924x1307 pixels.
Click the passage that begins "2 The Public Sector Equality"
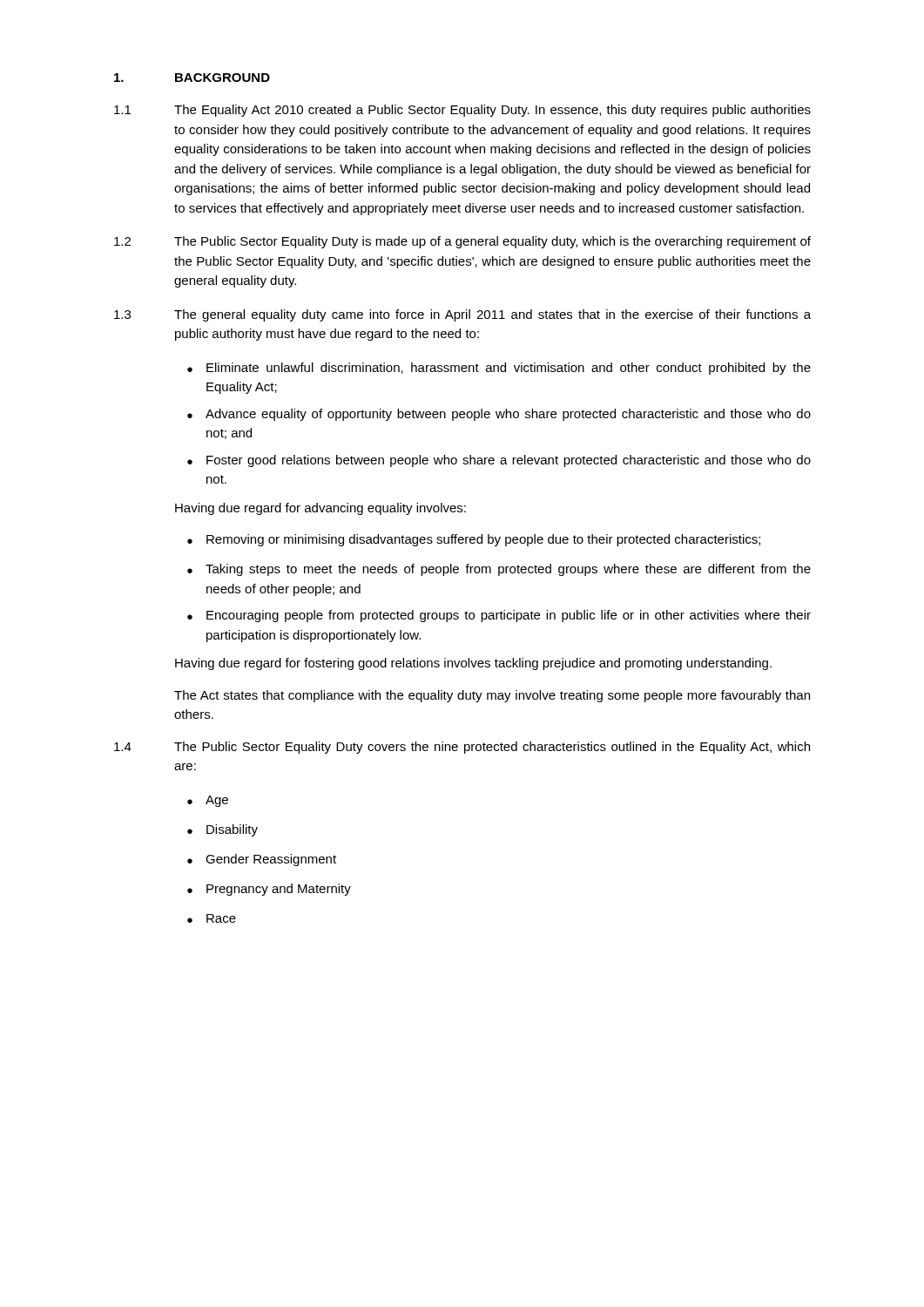pos(462,261)
